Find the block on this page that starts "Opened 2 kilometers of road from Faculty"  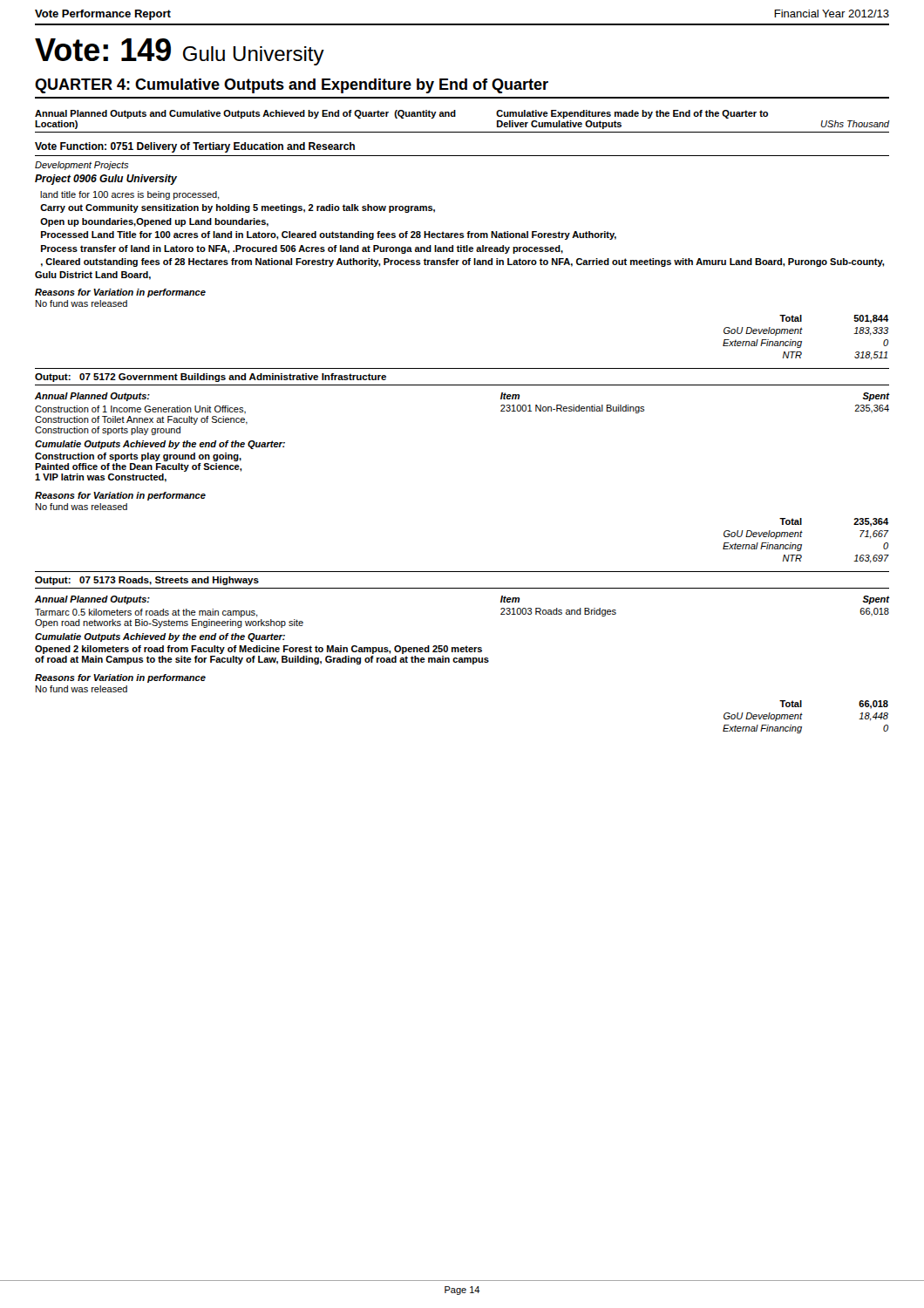262,654
